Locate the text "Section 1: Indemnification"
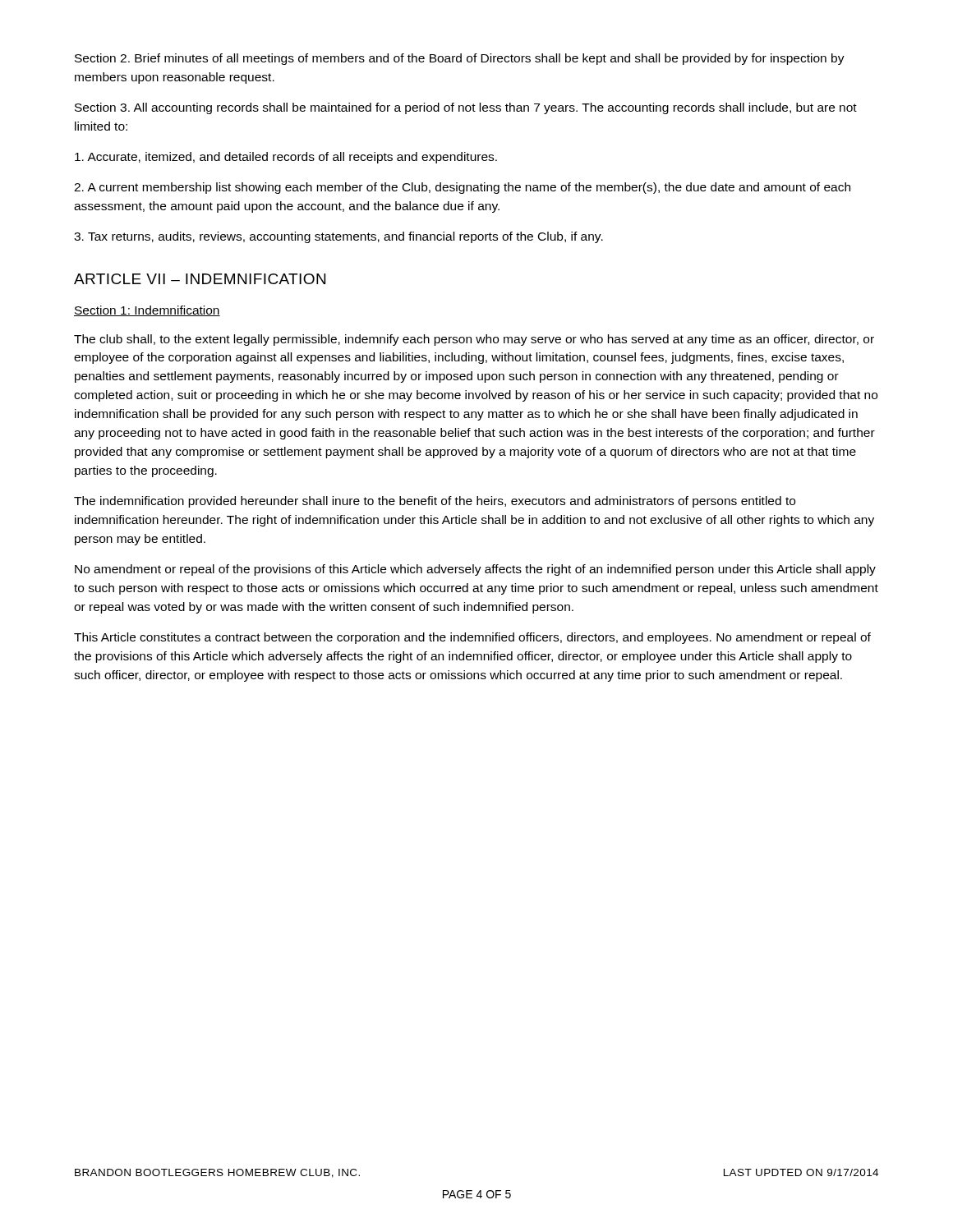The height and width of the screenshot is (1232, 953). point(147,310)
